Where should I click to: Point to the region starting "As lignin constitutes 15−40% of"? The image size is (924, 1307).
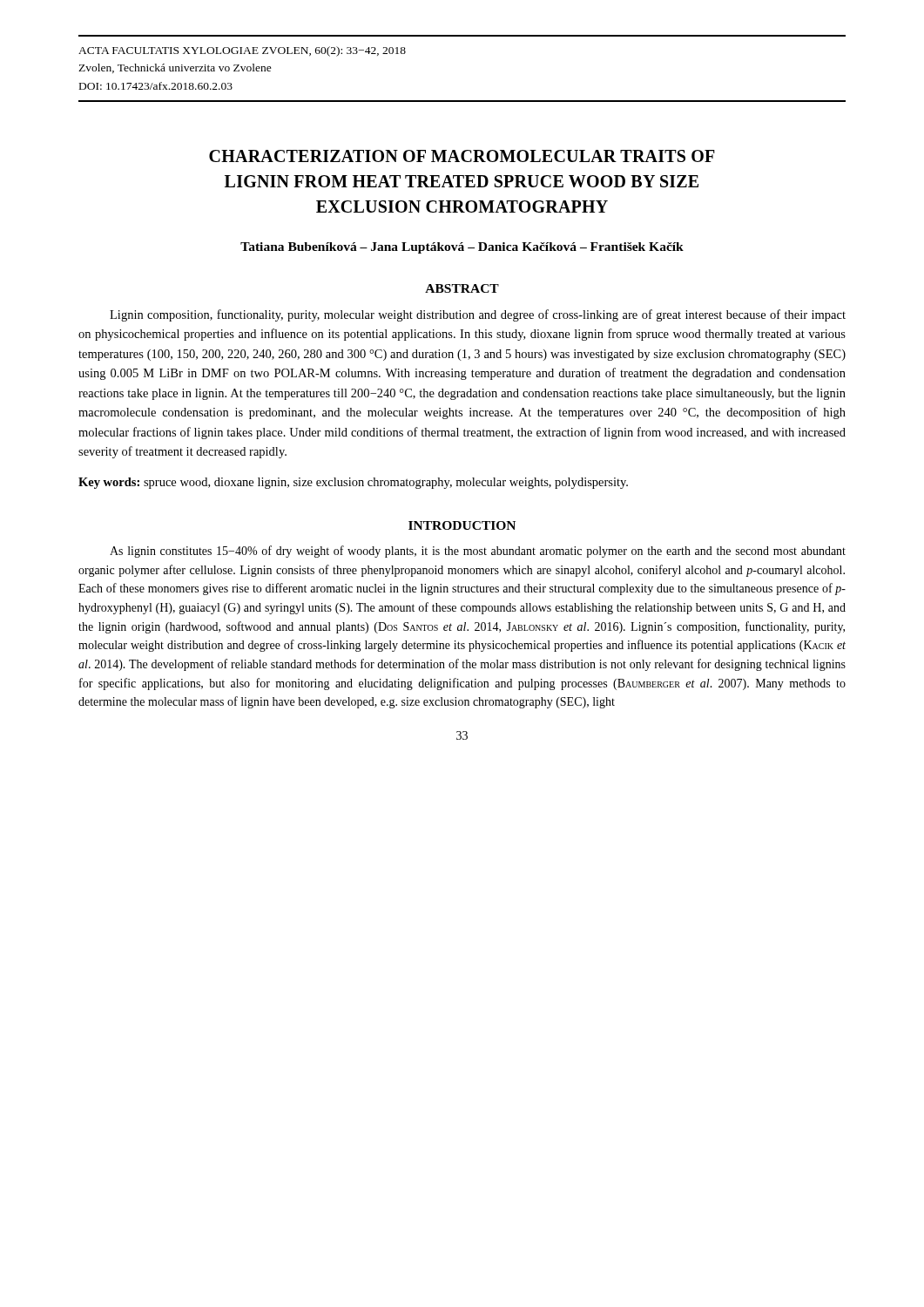pyautogui.click(x=462, y=627)
